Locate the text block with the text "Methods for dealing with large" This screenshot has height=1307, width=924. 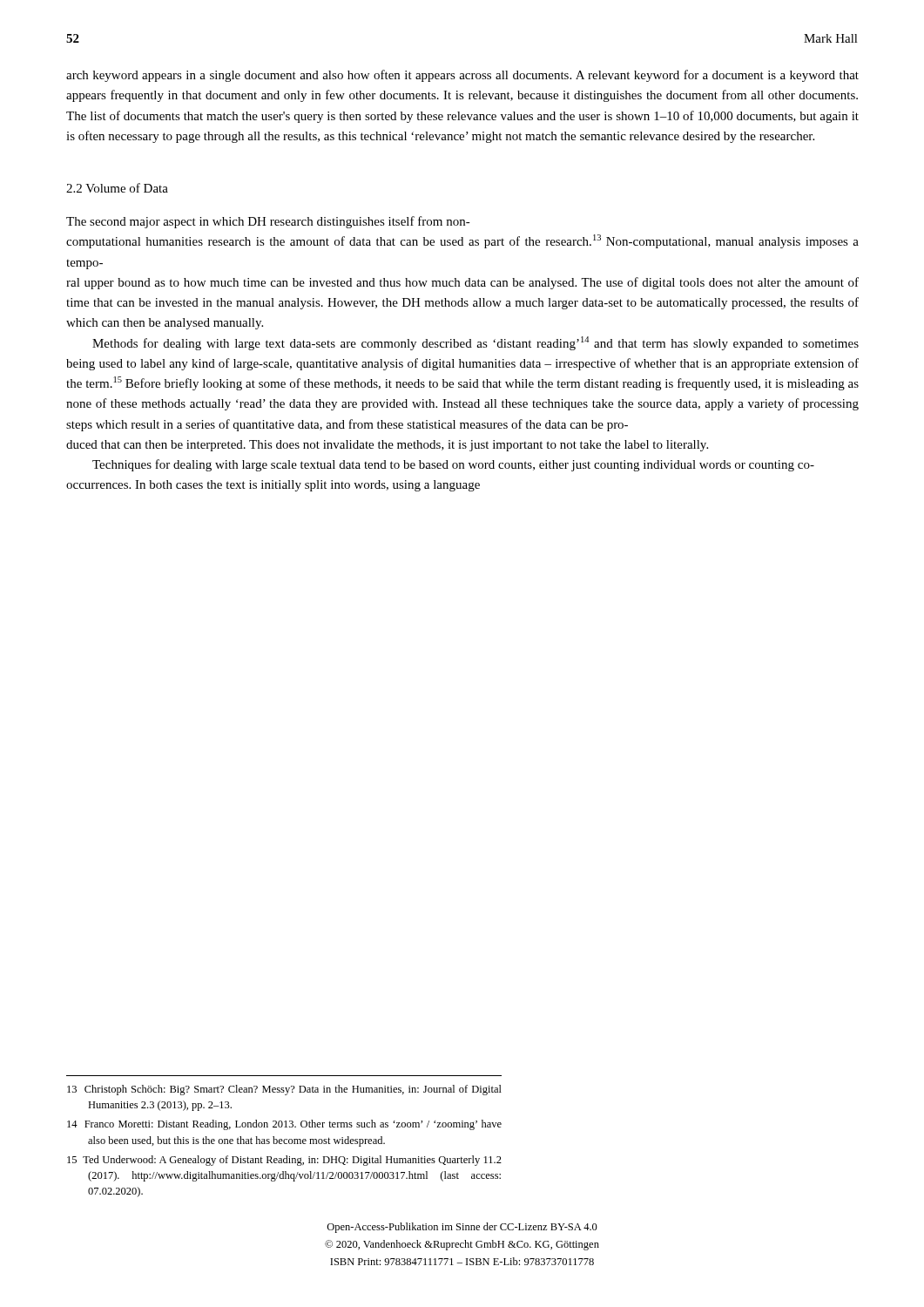pos(462,394)
